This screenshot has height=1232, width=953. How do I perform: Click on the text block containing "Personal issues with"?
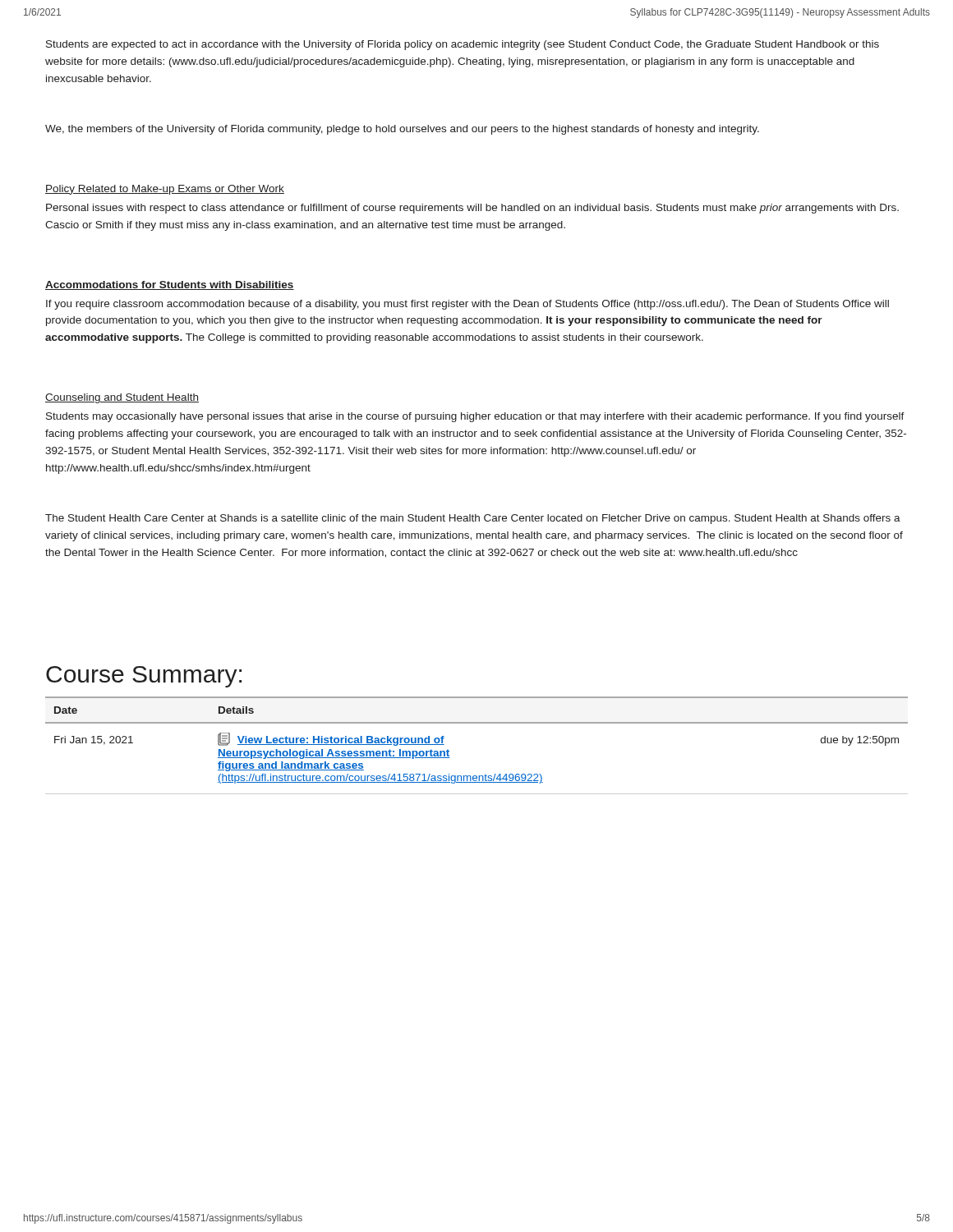click(472, 216)
